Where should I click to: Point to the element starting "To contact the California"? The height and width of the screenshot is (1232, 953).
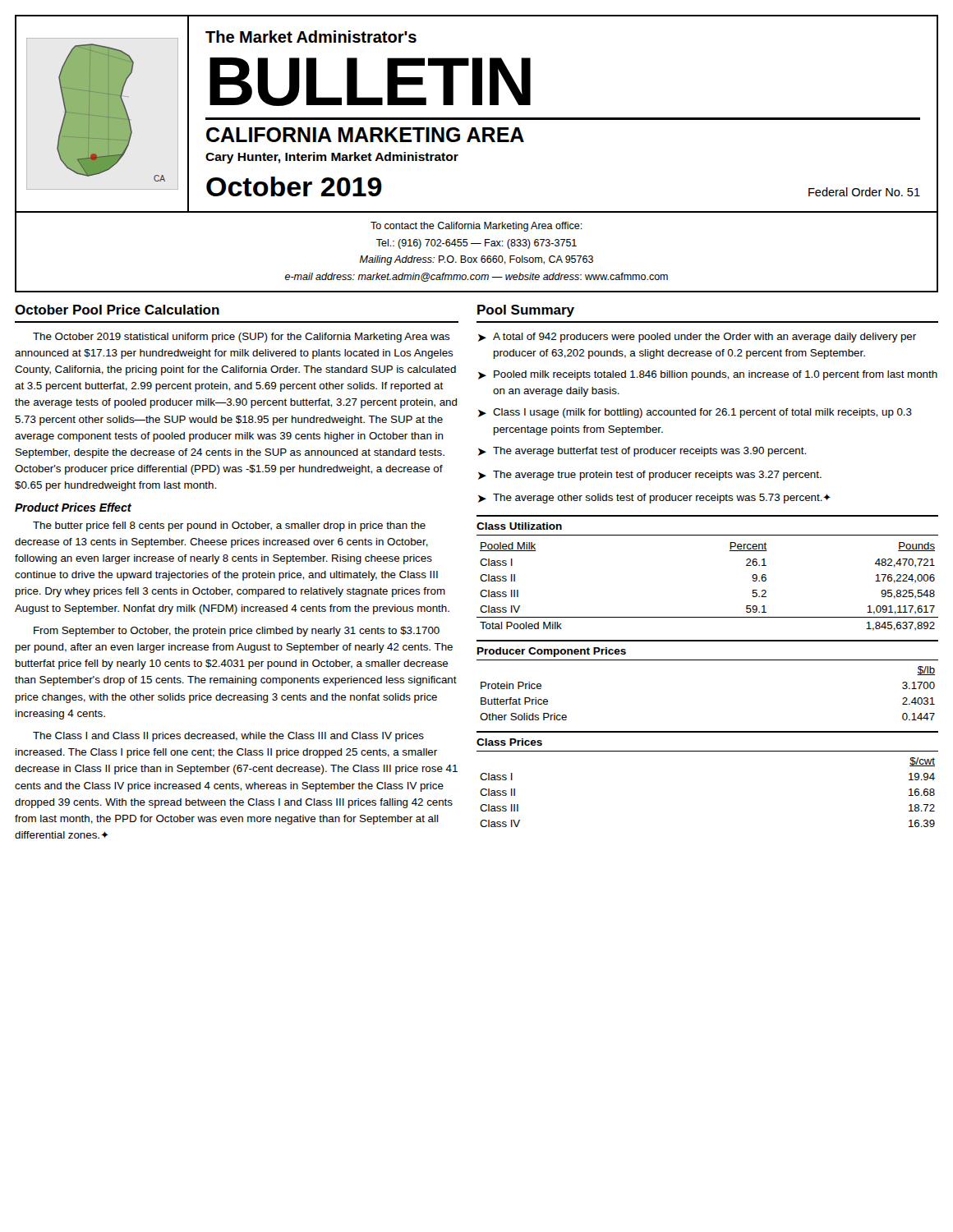pyautogui.click(x=476, y=251)
